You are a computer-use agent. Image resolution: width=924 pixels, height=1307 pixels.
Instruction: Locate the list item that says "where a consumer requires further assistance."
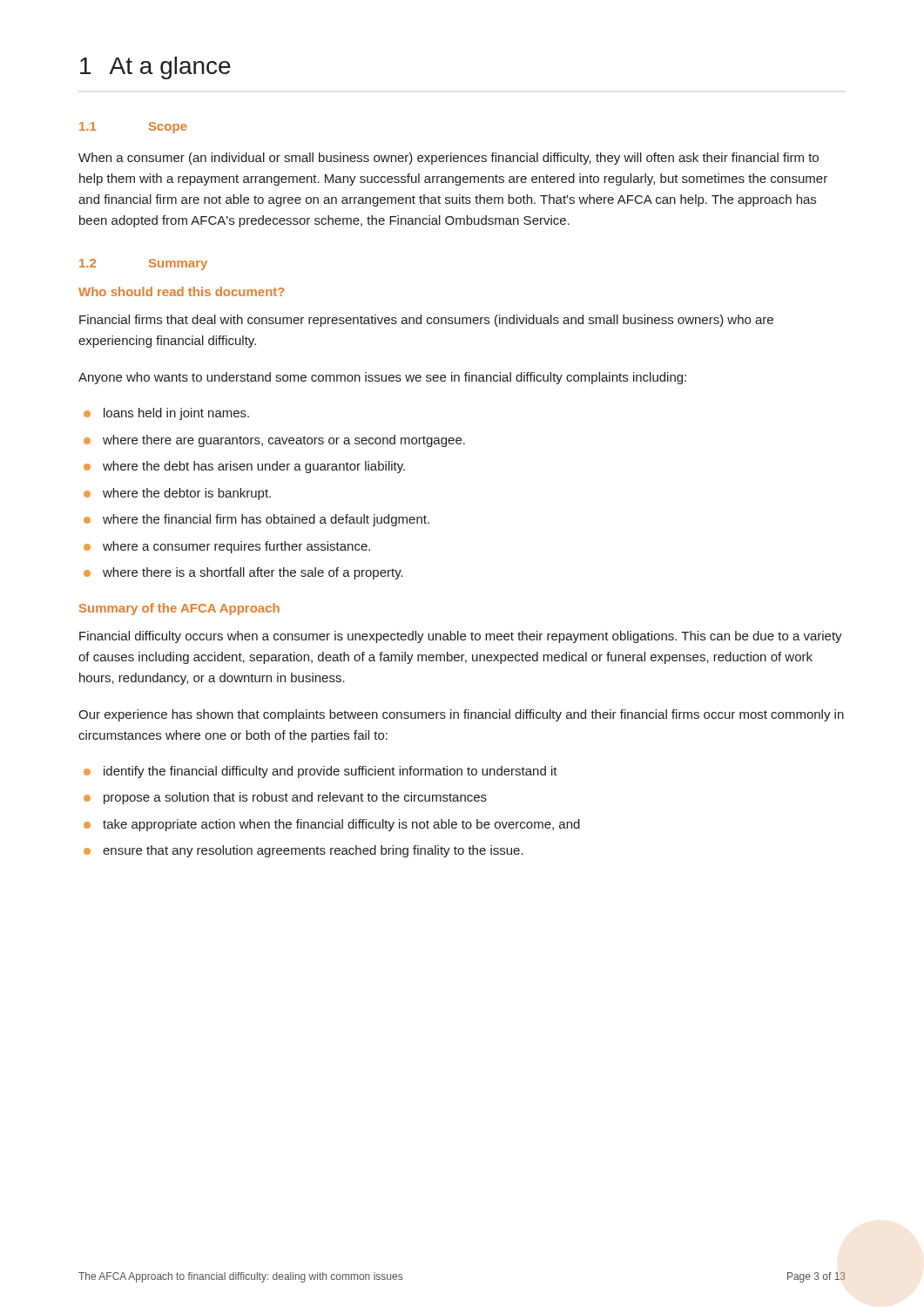click(x=237, y=545)
